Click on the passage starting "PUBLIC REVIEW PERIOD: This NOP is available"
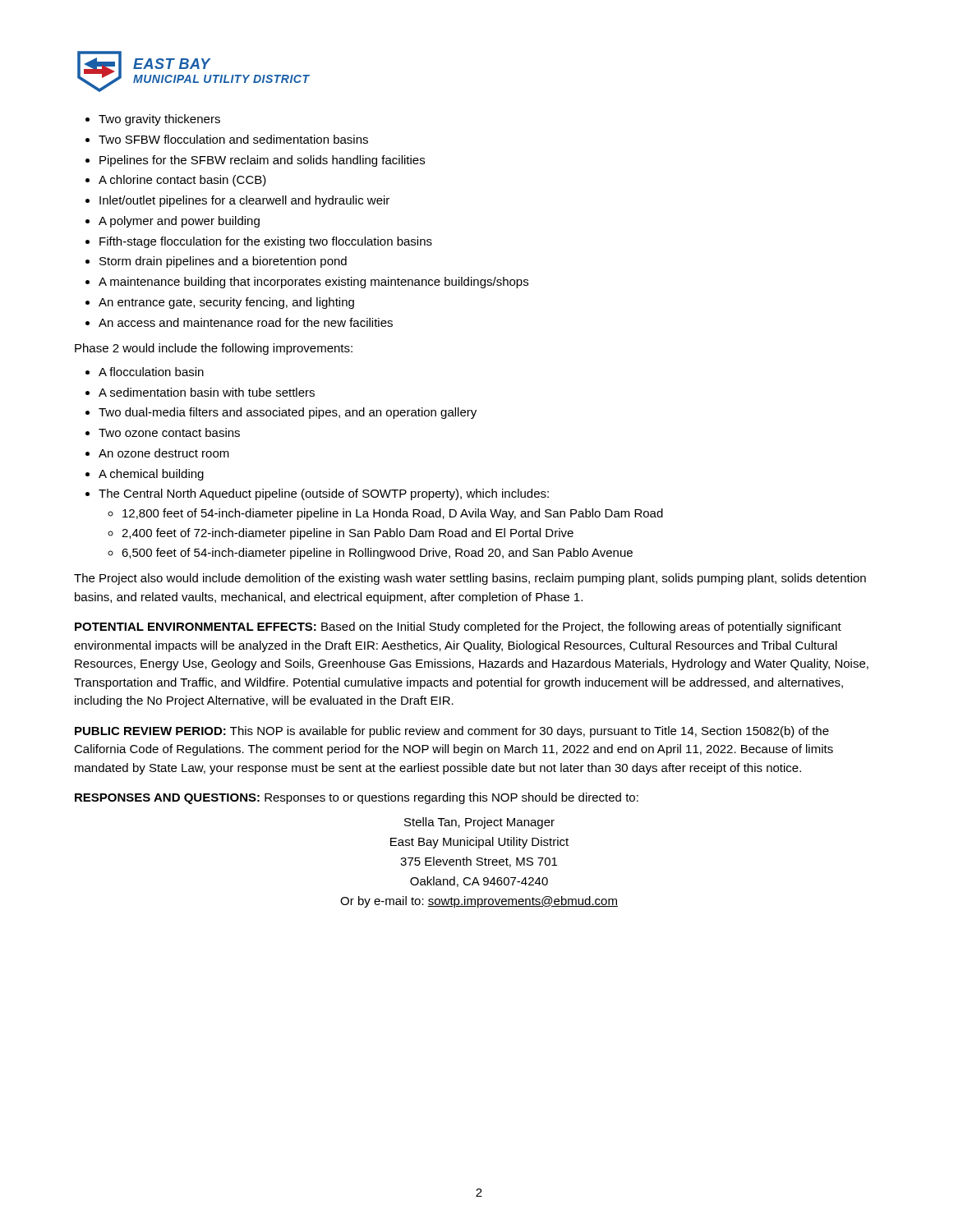Viewport: 958px width, 1232px height. pos(454,749)
